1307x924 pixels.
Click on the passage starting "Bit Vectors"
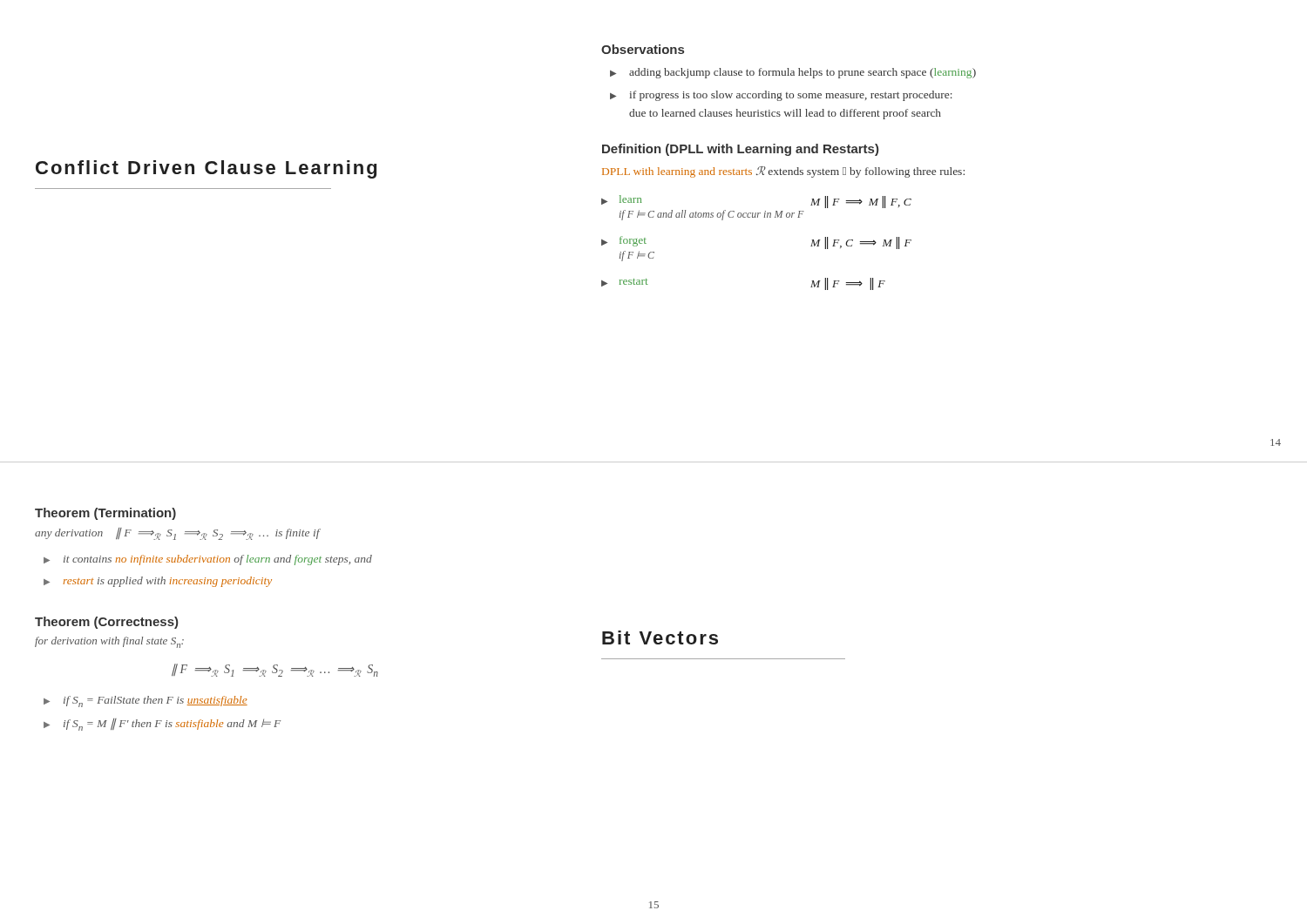coord(660,637)
